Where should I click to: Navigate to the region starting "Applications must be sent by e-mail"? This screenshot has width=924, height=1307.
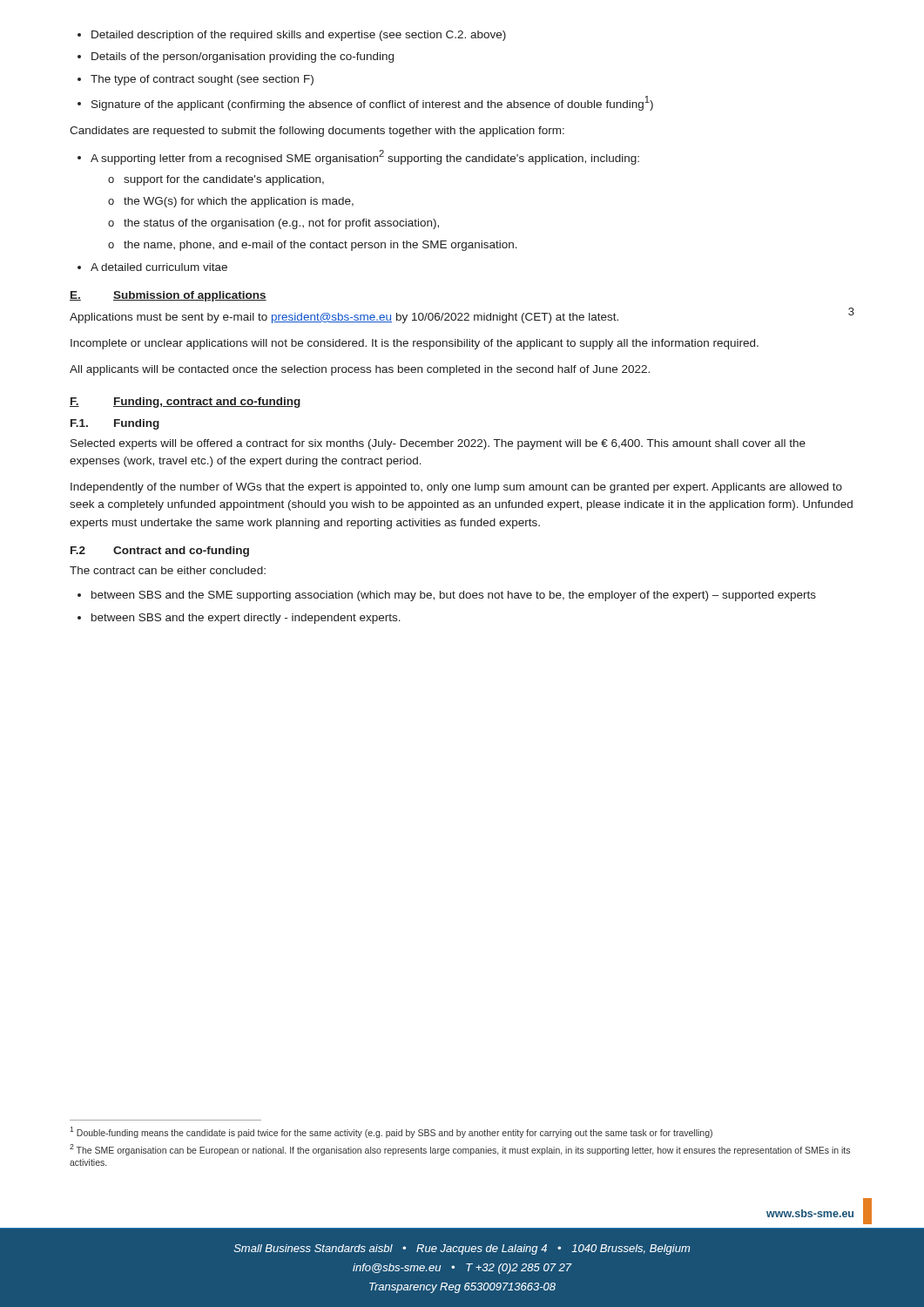coord(345,317)
